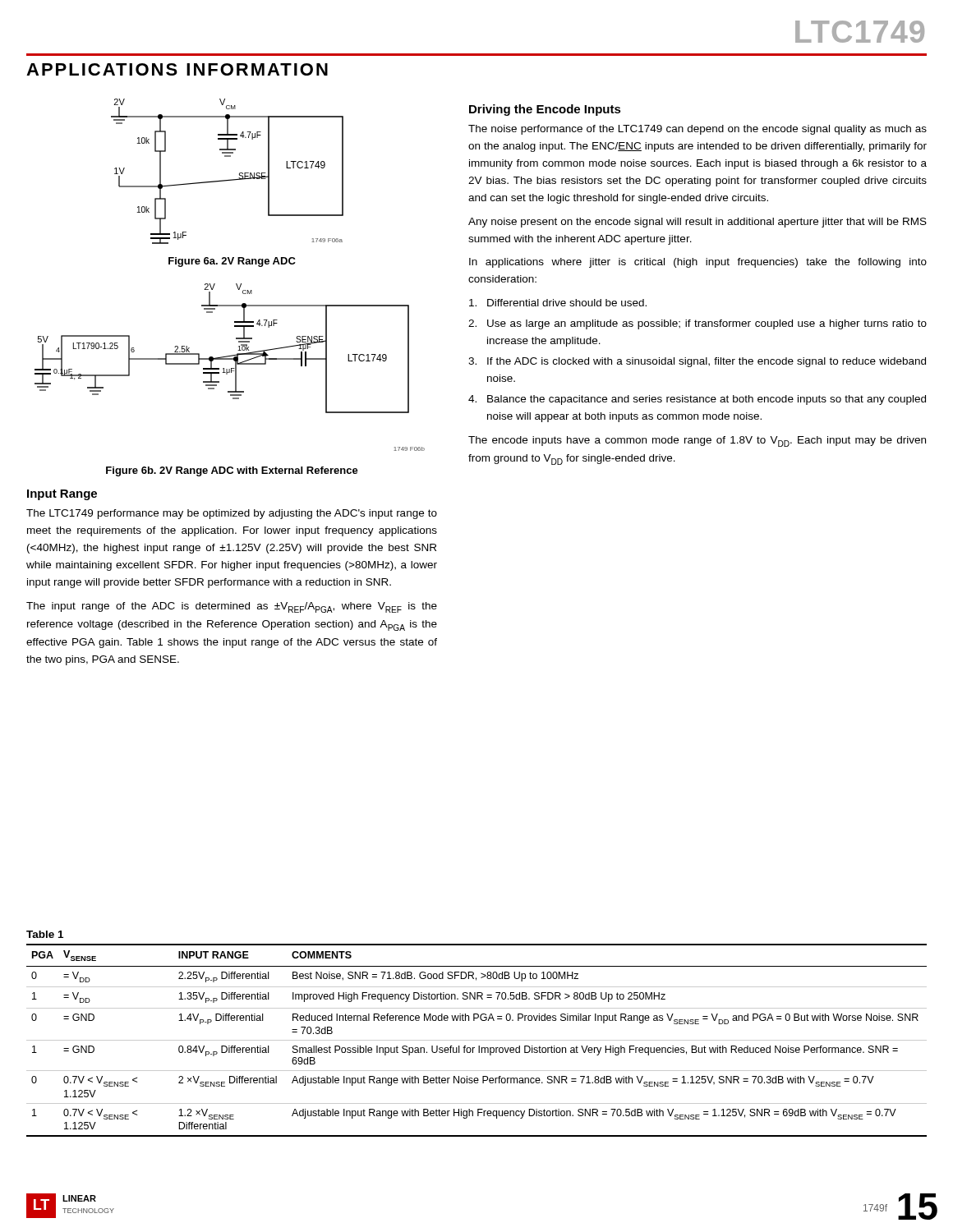Click on the passage starting "Differential drive should"
953x1232 pixels.
click(558, 303)
